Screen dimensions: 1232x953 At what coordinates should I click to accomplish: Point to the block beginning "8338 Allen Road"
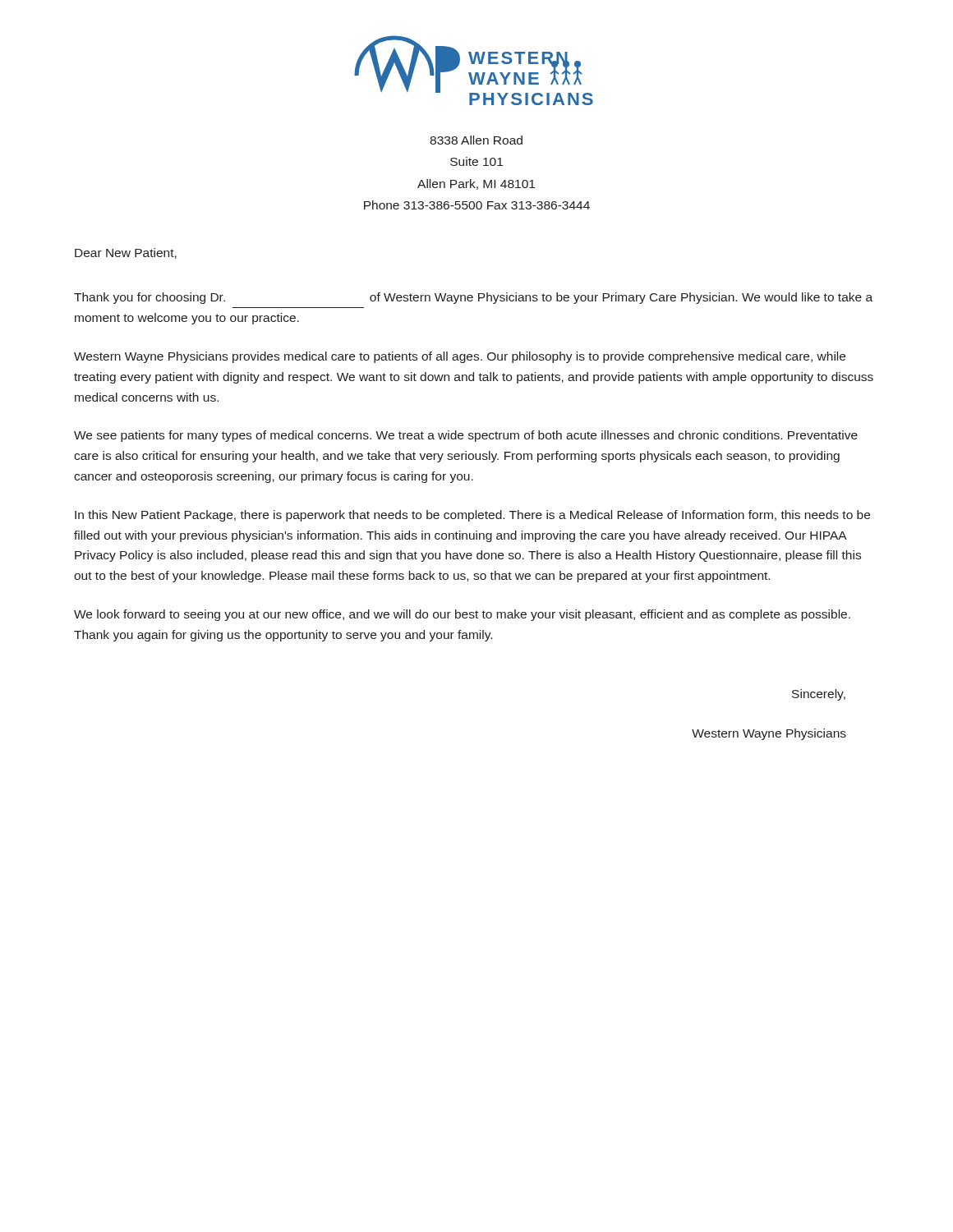coord(476,172)
